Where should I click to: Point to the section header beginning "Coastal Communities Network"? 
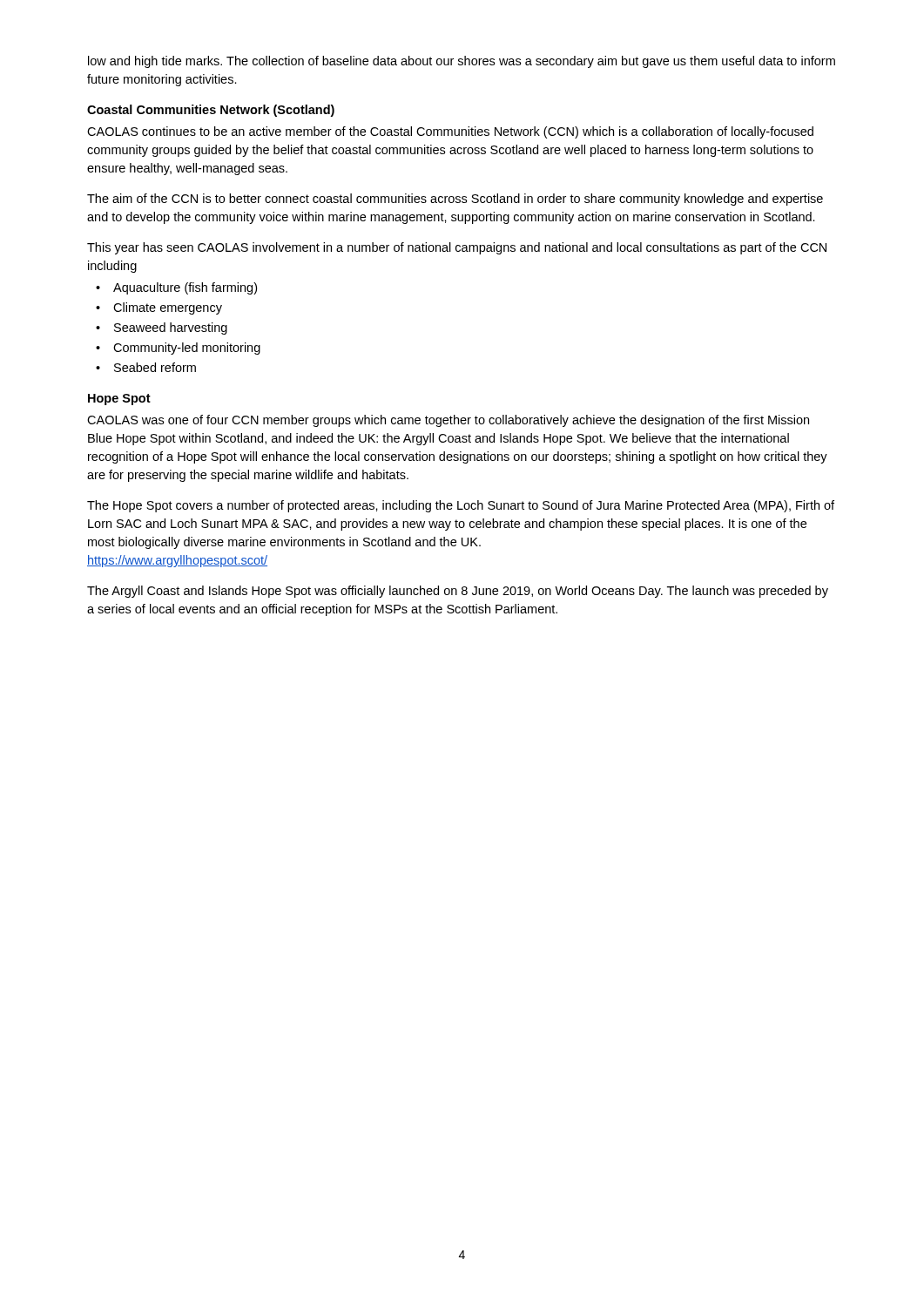tap(211, 110)
